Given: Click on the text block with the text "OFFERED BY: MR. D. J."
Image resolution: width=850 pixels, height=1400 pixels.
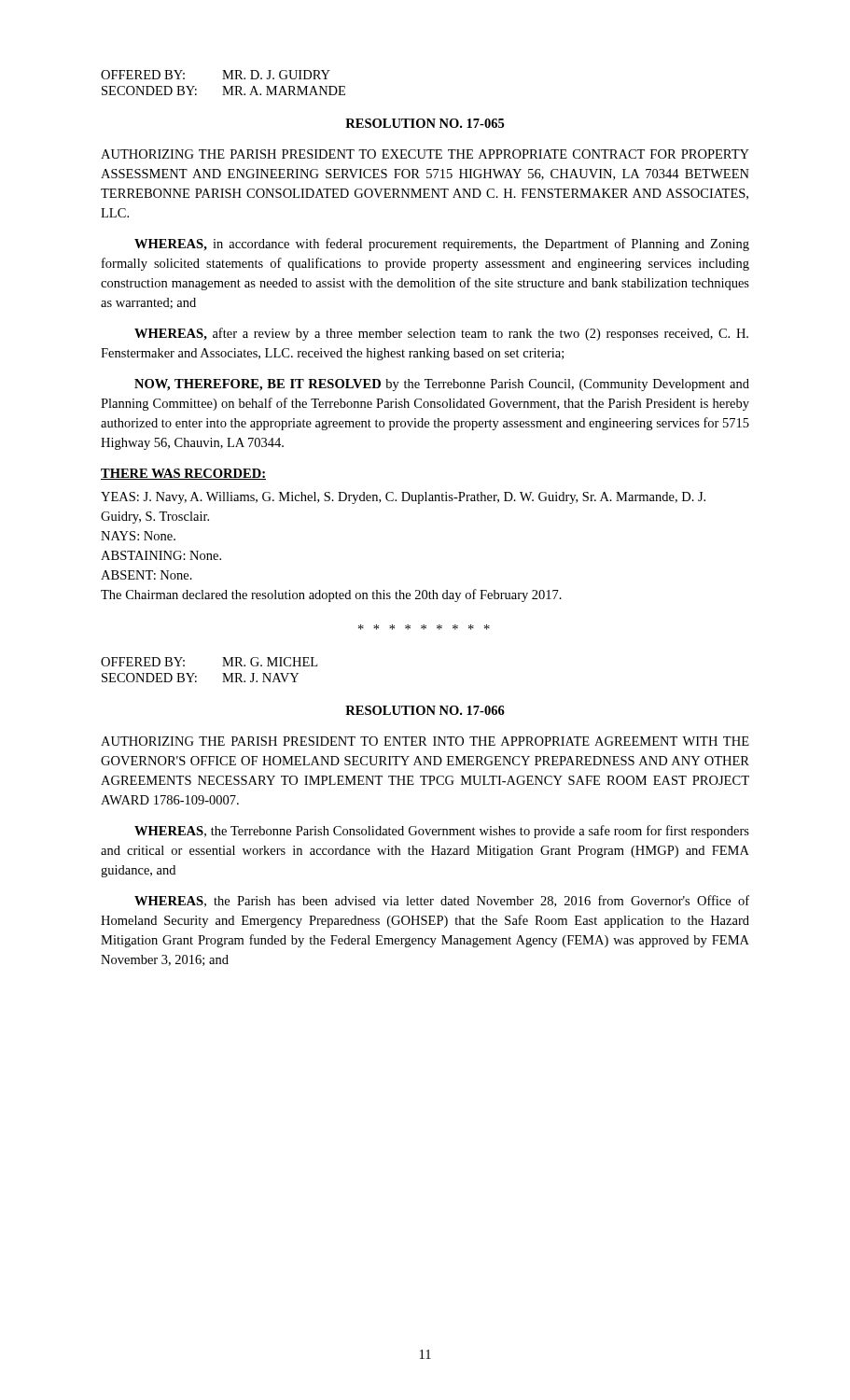Looking at the screenshot, I should point(223,83).
